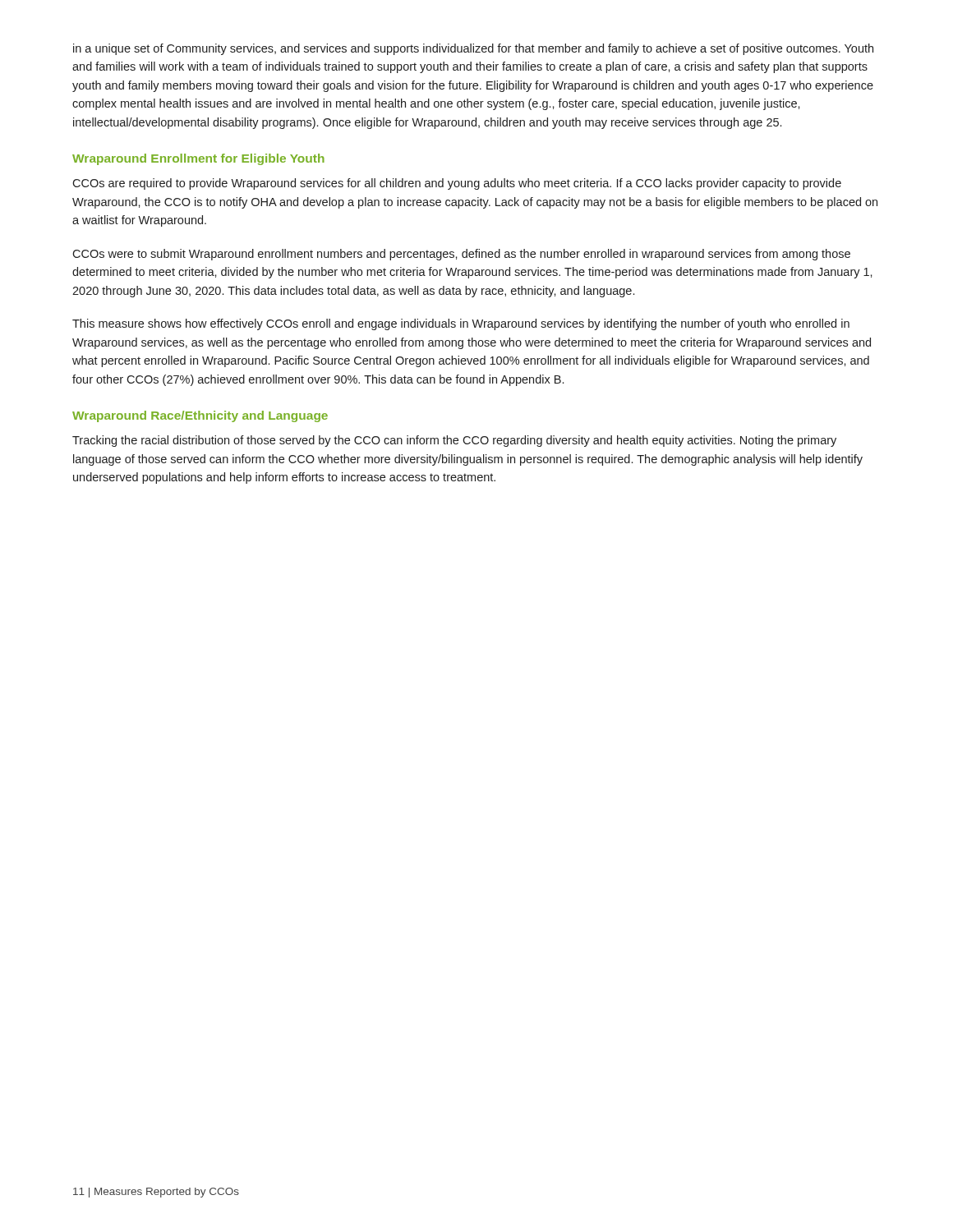Point to the region starting "Tracking the racial distribution of those served by"
The height and width of the screenshot is (1232, 953).
[467, 459]
